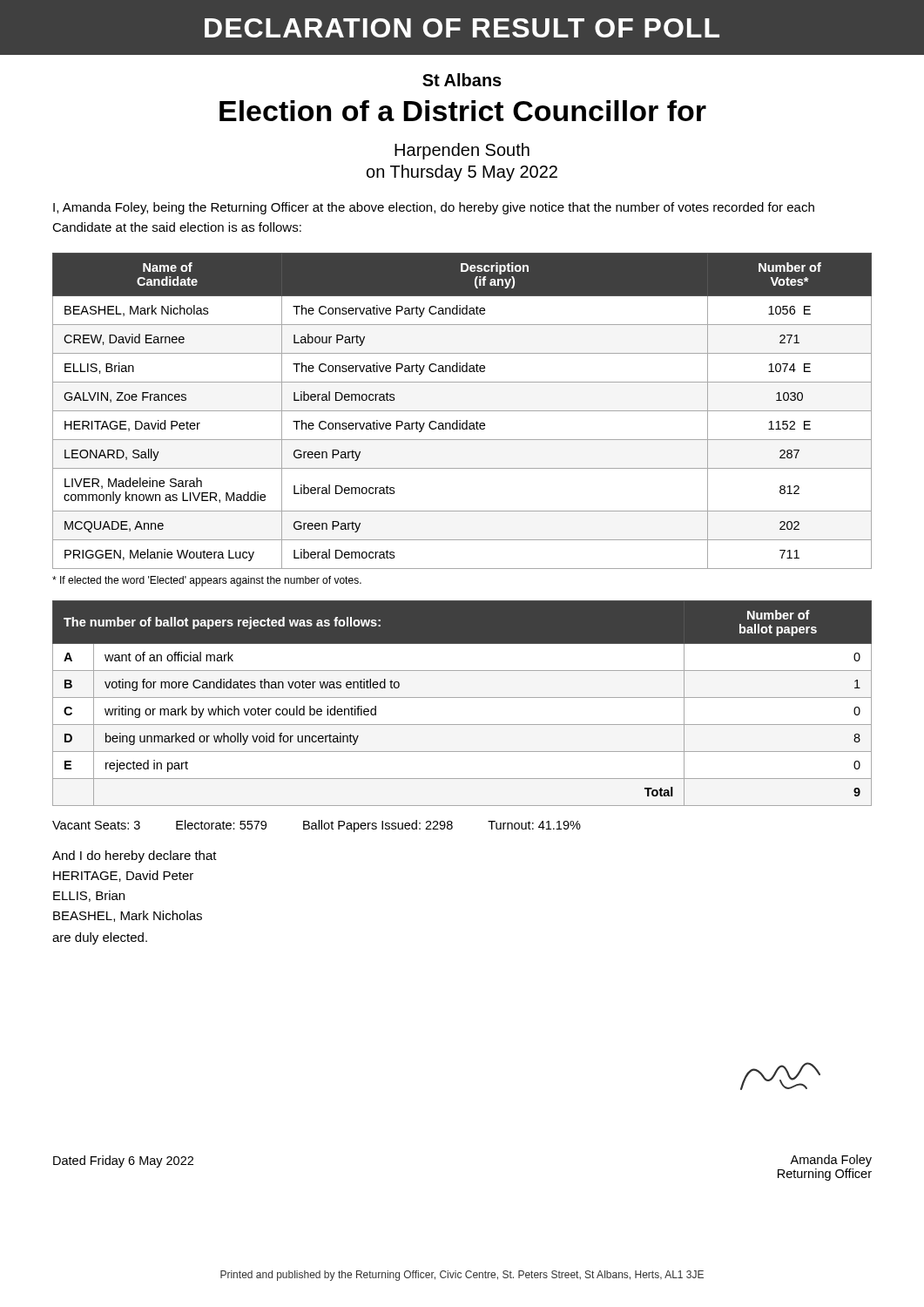Locate the table with the text "The Conservative Party Candidate"
The width and height of the screenshot is (924, 1307).
coord(462,411)
